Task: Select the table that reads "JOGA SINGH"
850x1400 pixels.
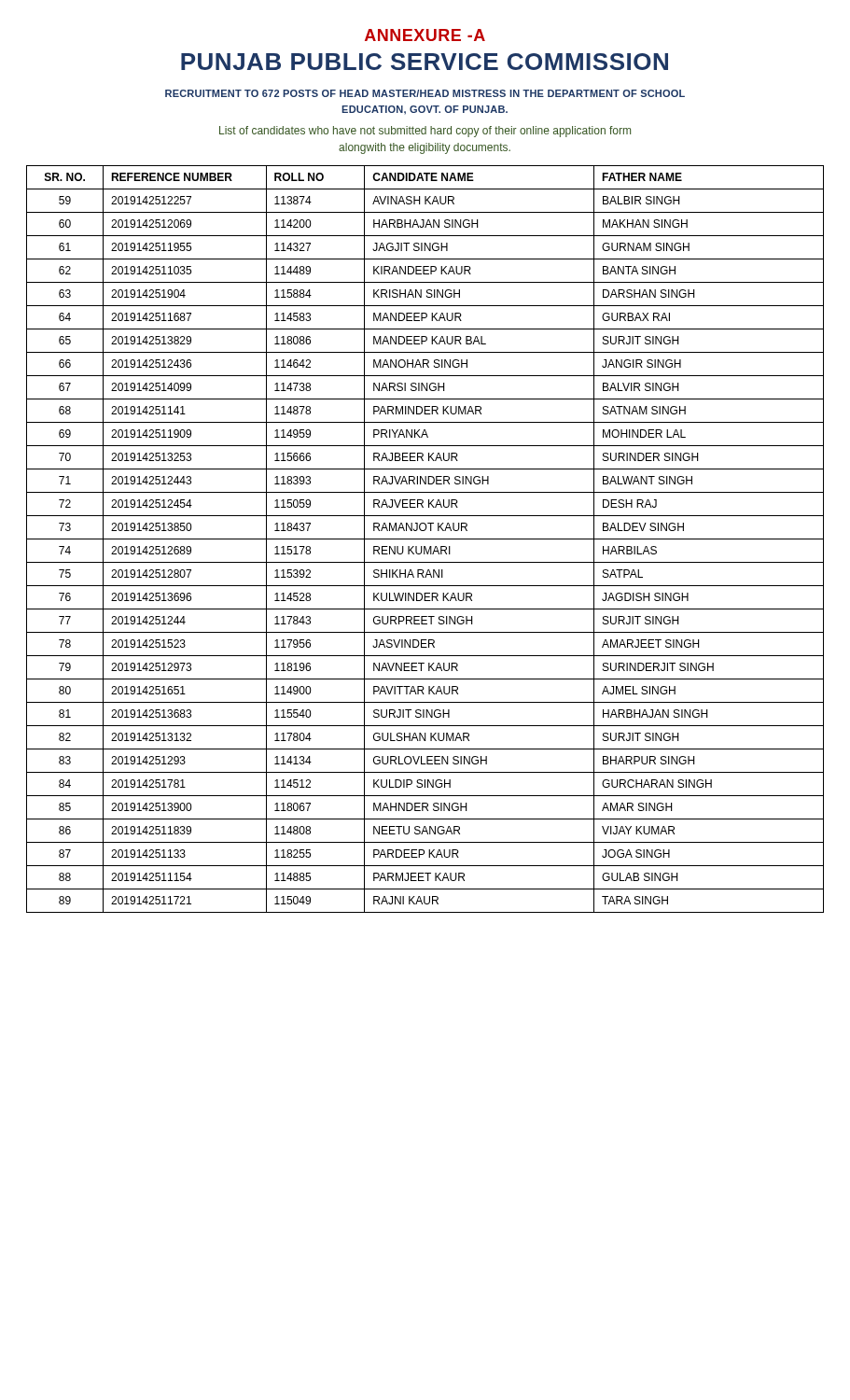Action: pos(425,539)
